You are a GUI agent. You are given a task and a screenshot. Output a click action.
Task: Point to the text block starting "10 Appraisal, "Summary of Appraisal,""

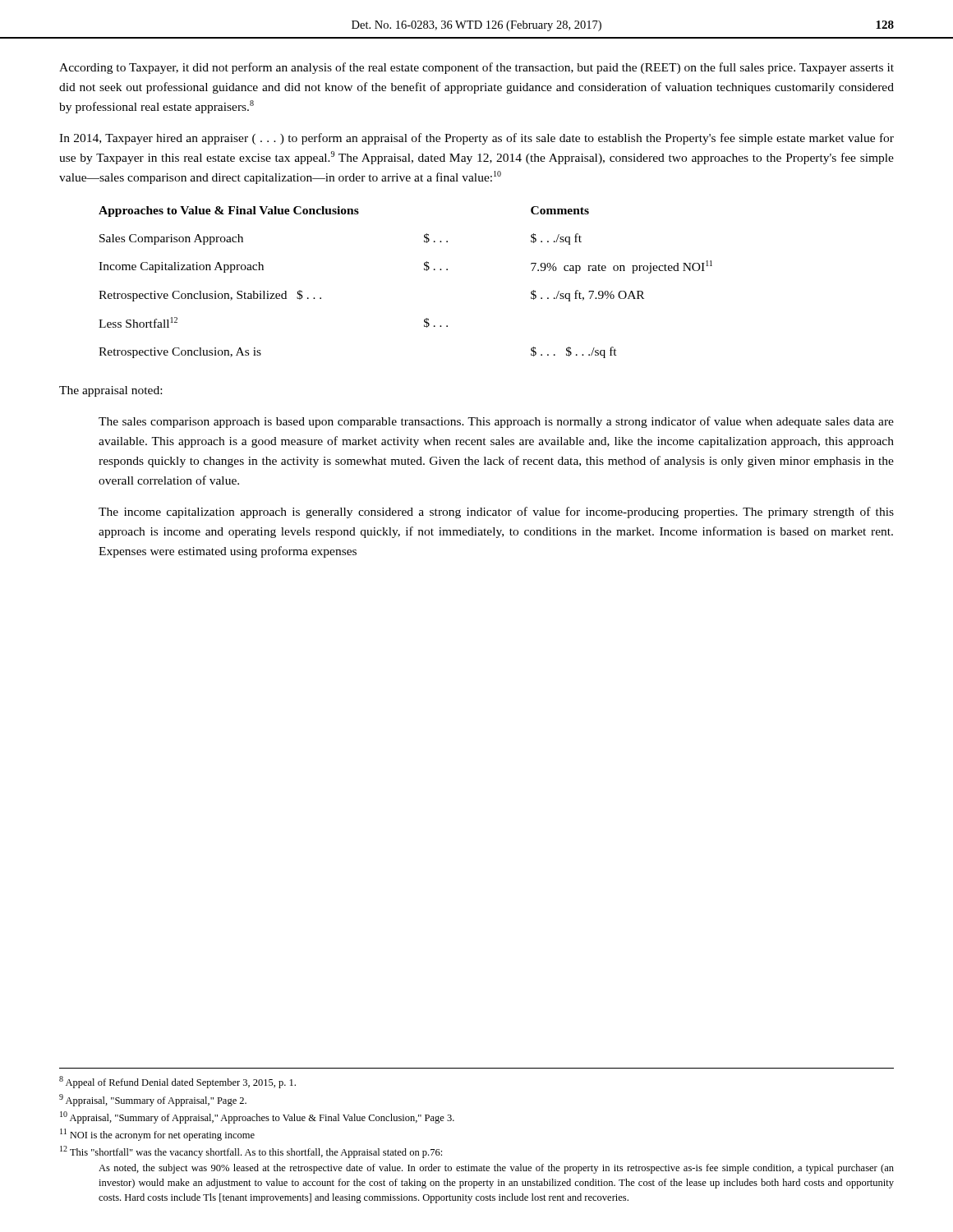click(x=257, y=1116)
